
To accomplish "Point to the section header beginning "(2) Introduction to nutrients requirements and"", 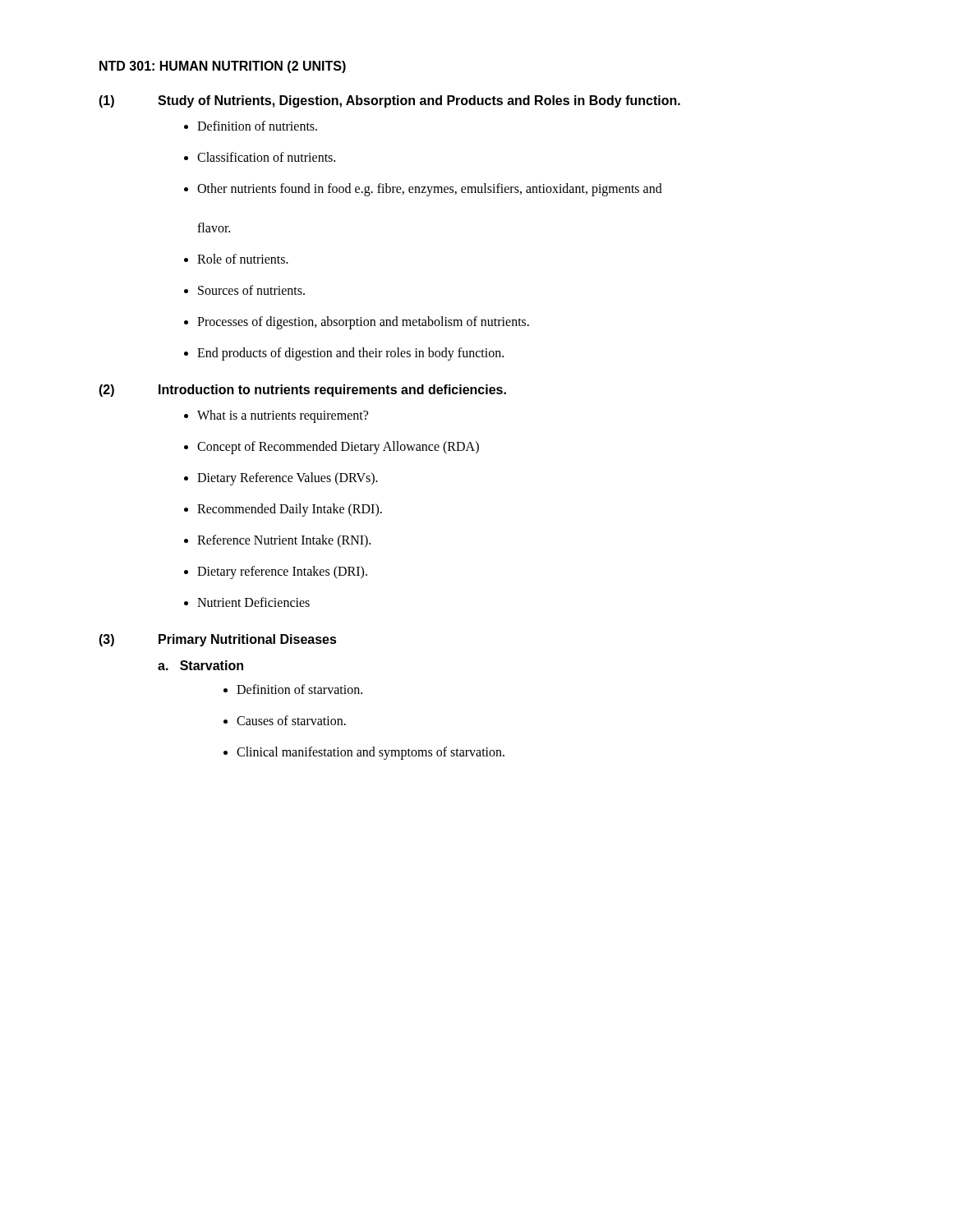I will (x=303, y=390).
